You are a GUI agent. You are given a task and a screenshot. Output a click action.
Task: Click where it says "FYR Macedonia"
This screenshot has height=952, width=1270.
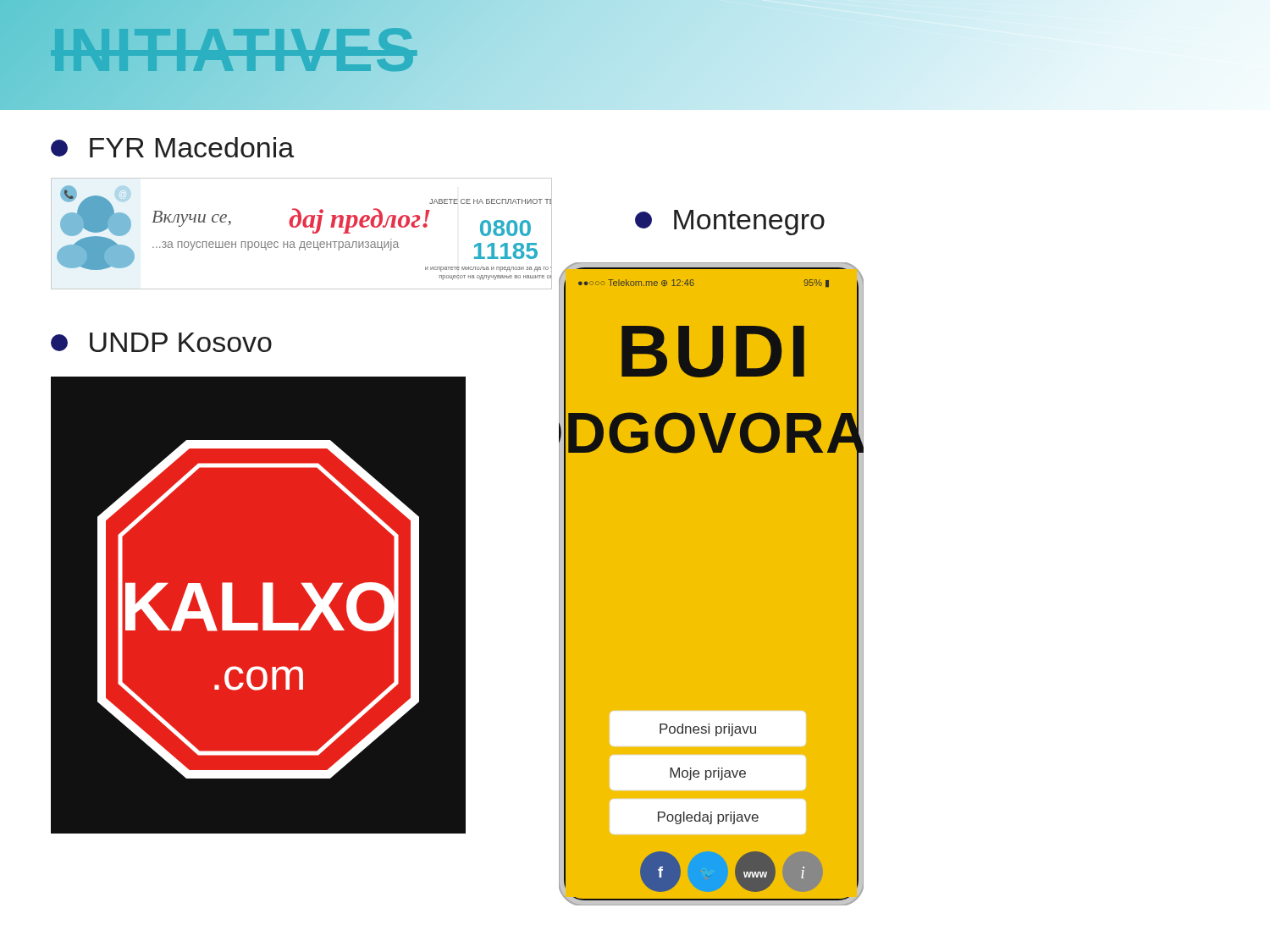pos(172,147)
